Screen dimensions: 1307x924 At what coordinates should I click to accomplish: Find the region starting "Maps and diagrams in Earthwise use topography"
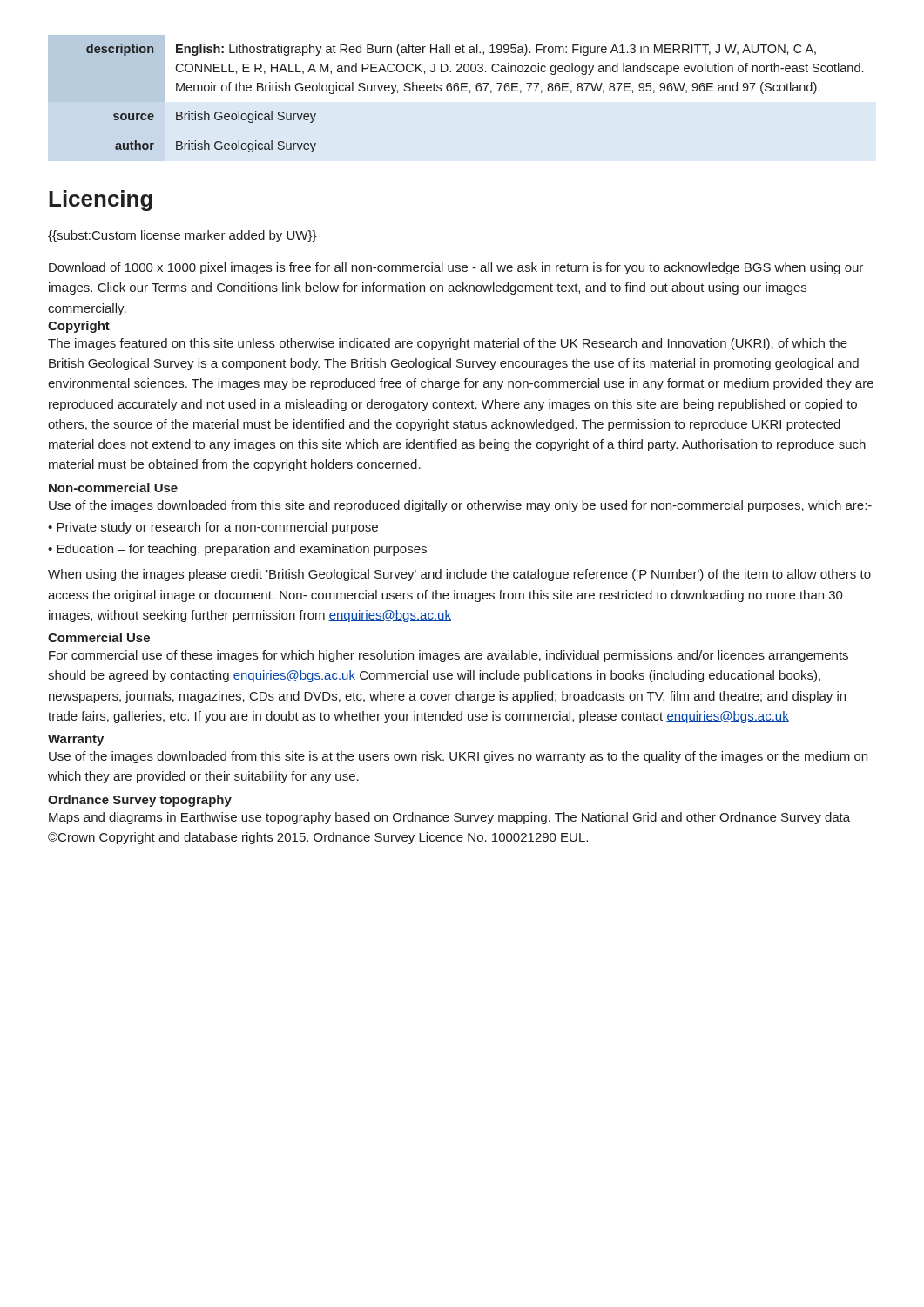click(x=449, y=827)
